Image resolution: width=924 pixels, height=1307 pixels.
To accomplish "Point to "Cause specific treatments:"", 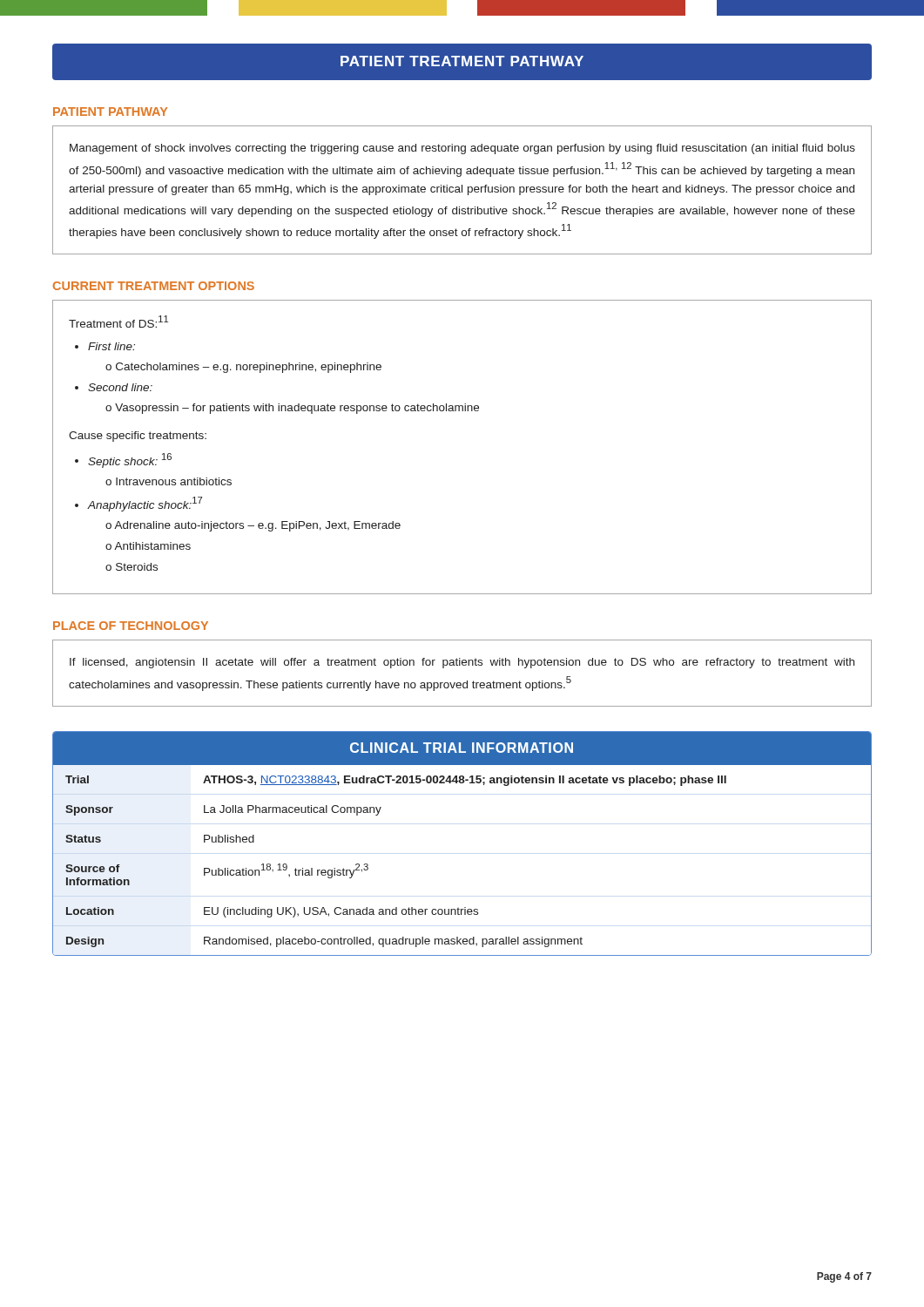I will [x=138, y=435].
